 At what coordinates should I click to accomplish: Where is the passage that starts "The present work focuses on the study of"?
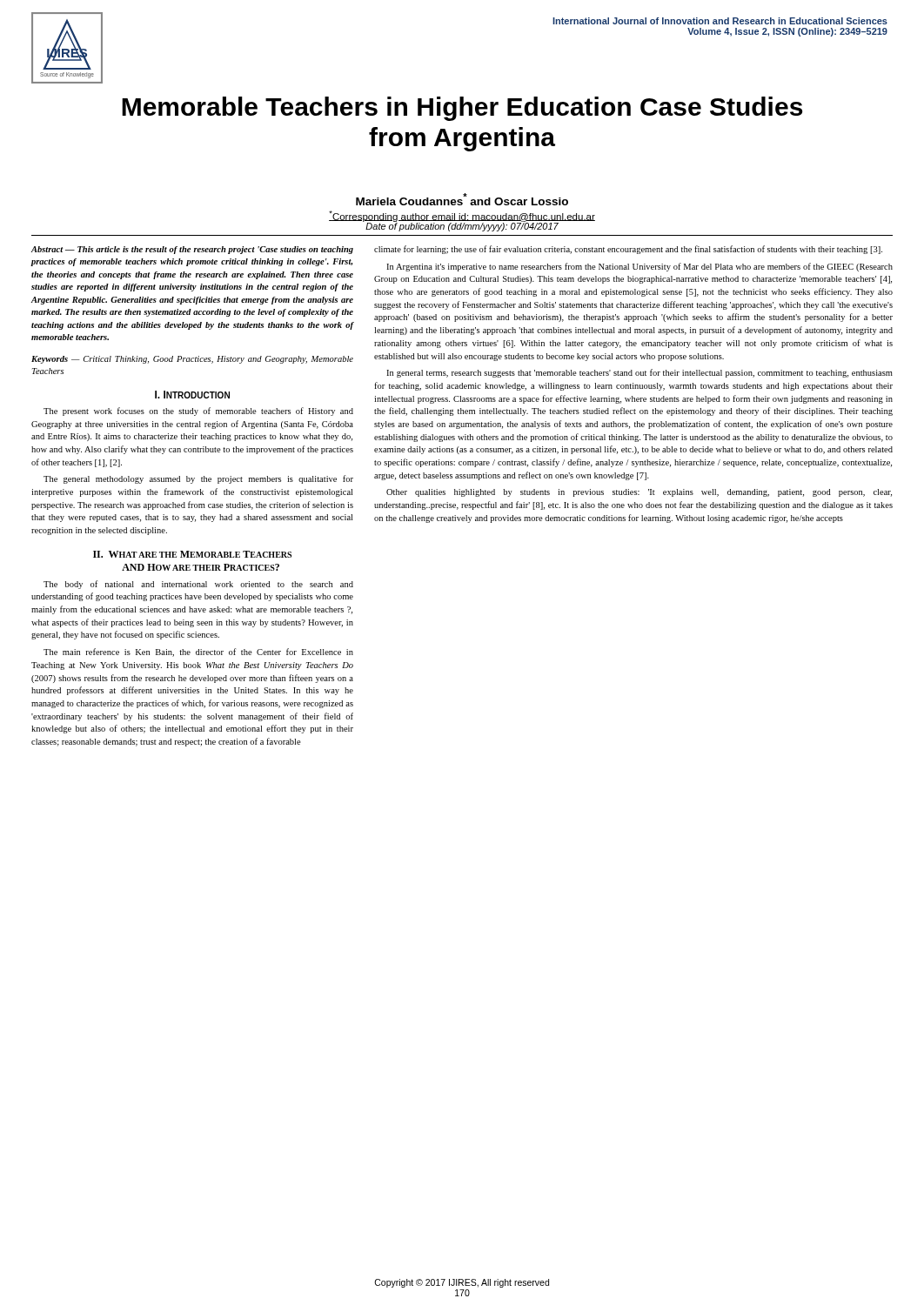coord(192,436)
